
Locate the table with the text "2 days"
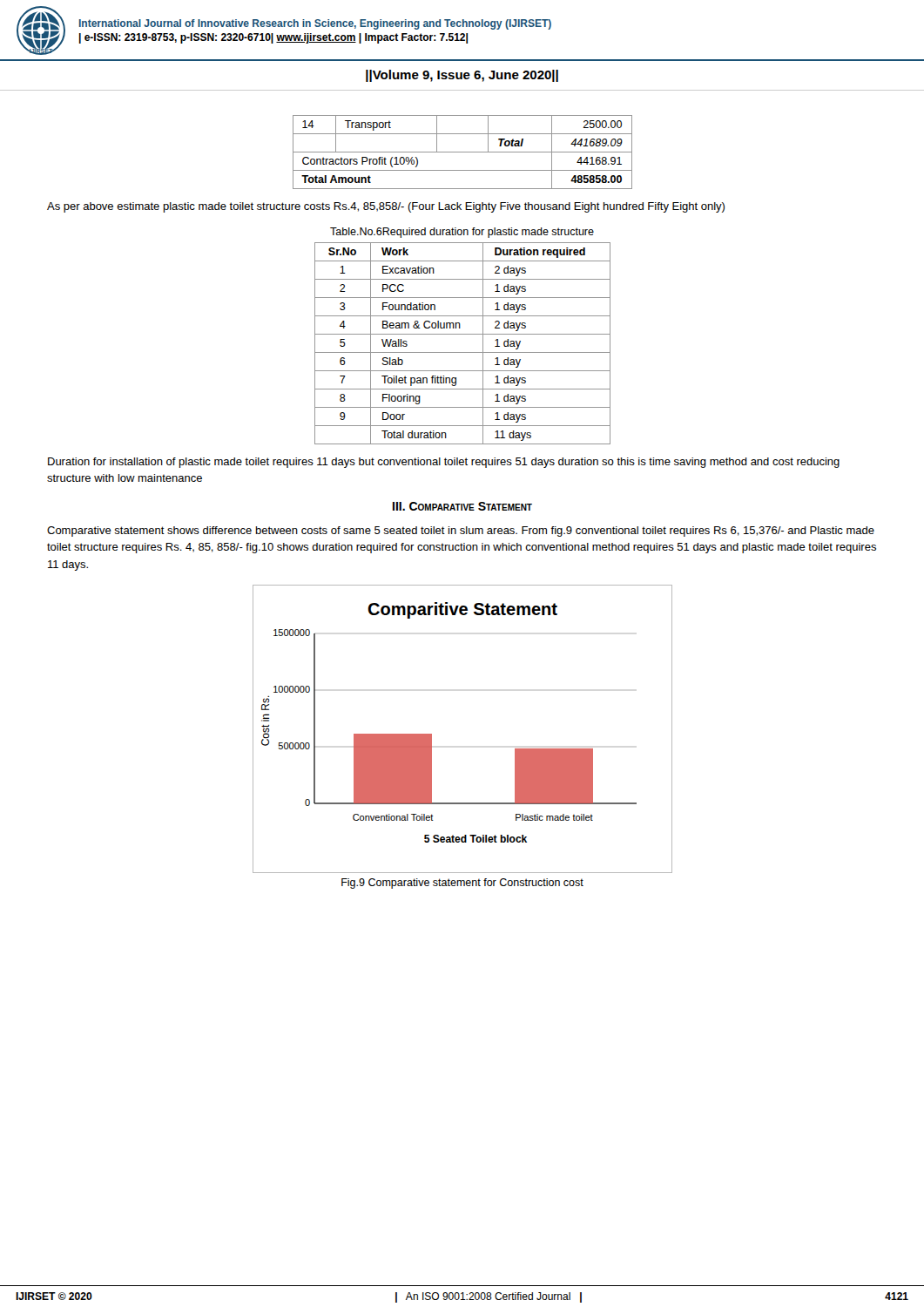coord(462,343)
